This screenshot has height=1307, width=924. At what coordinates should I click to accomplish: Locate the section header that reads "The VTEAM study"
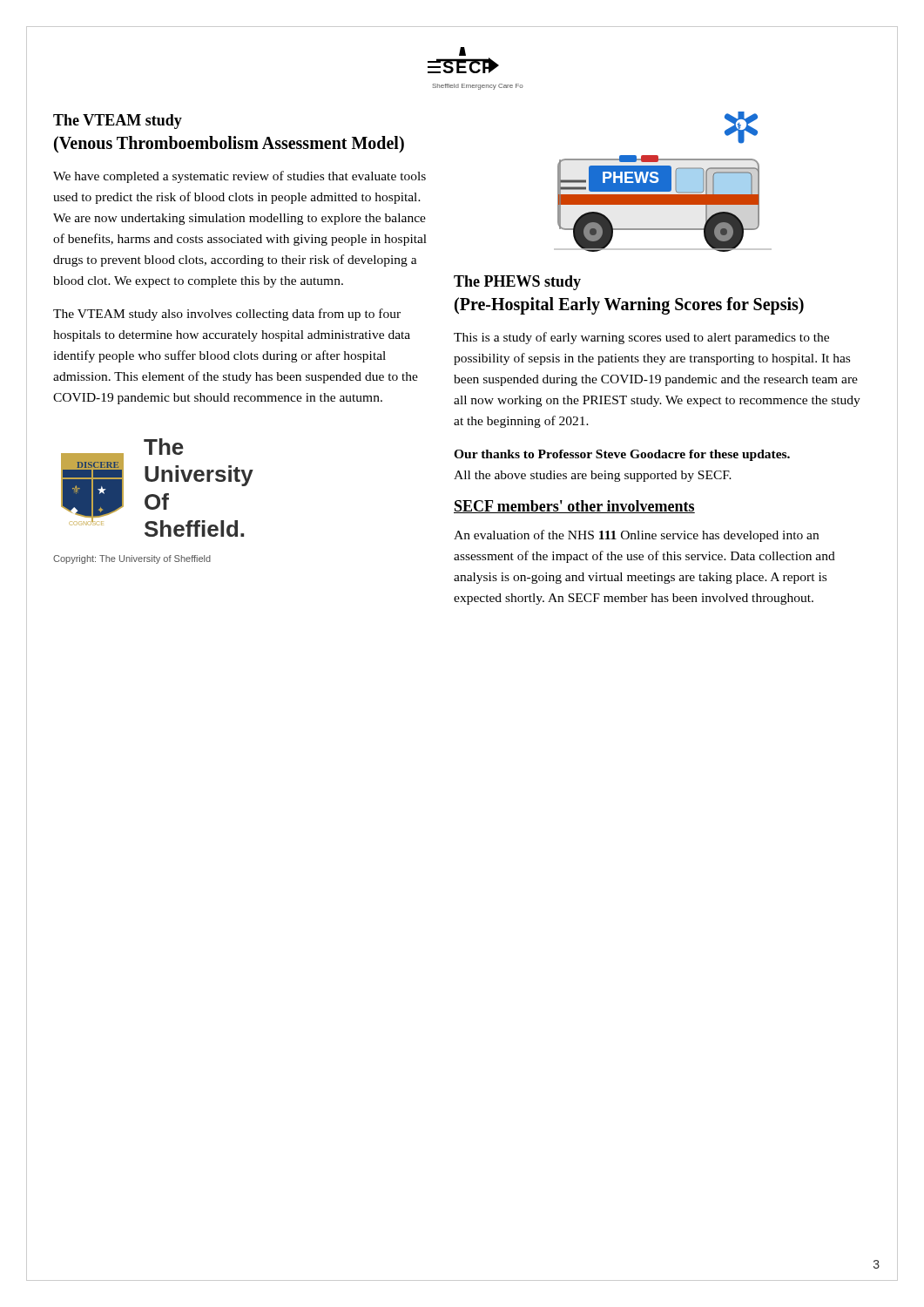(x=118, y=122)
